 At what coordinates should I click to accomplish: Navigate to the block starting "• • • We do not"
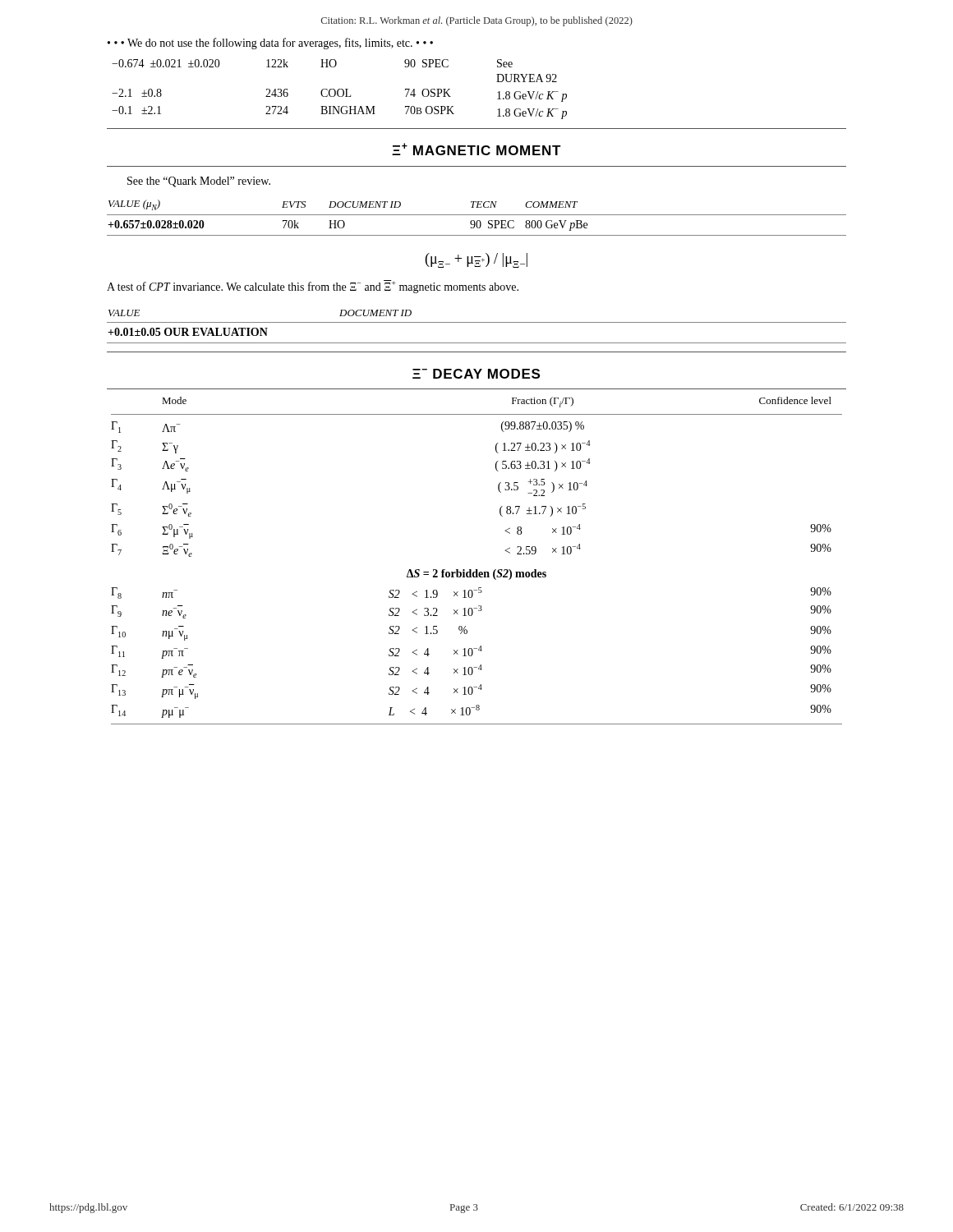coord(270,43)
